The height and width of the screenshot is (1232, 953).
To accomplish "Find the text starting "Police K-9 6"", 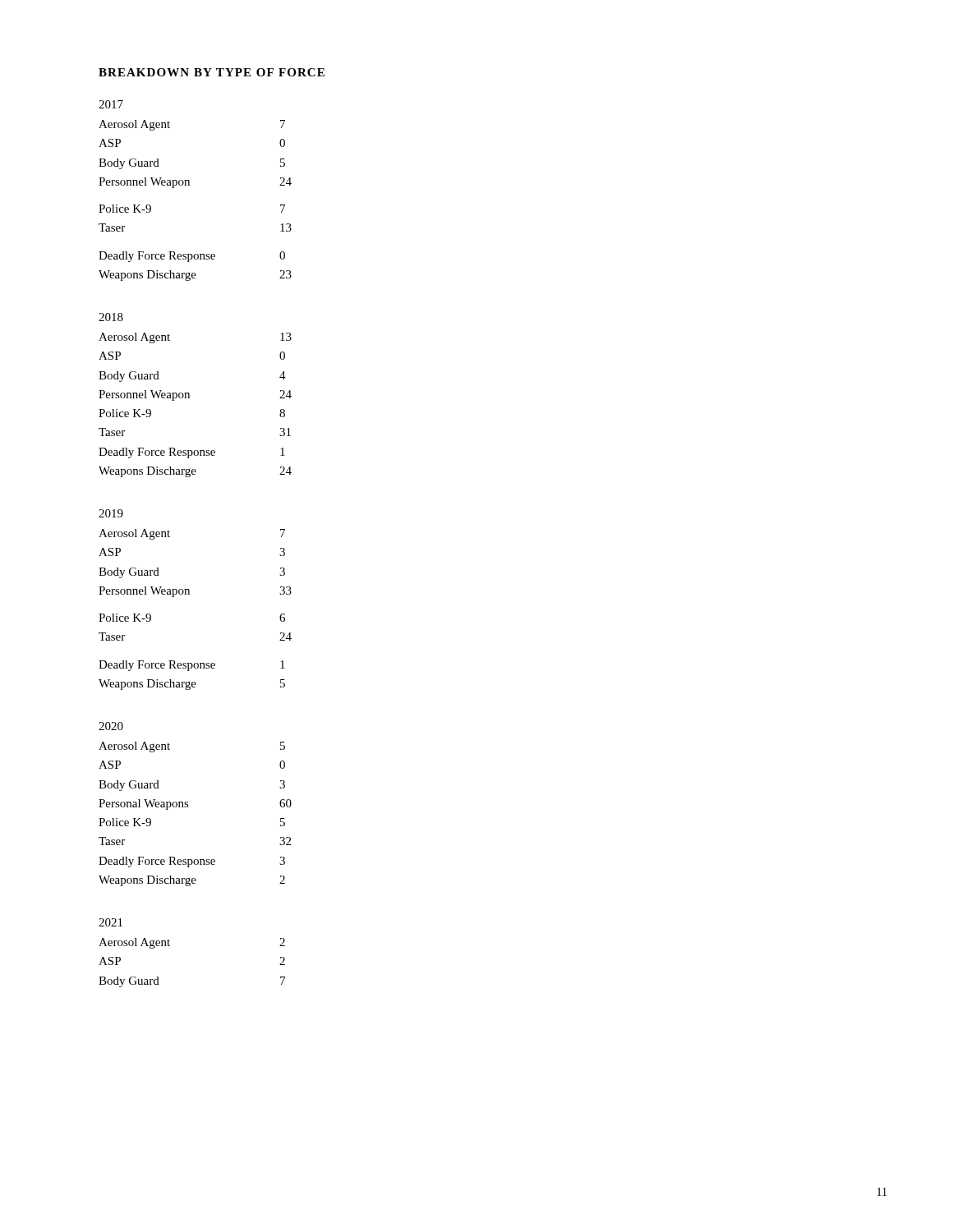I will [124, 617].
